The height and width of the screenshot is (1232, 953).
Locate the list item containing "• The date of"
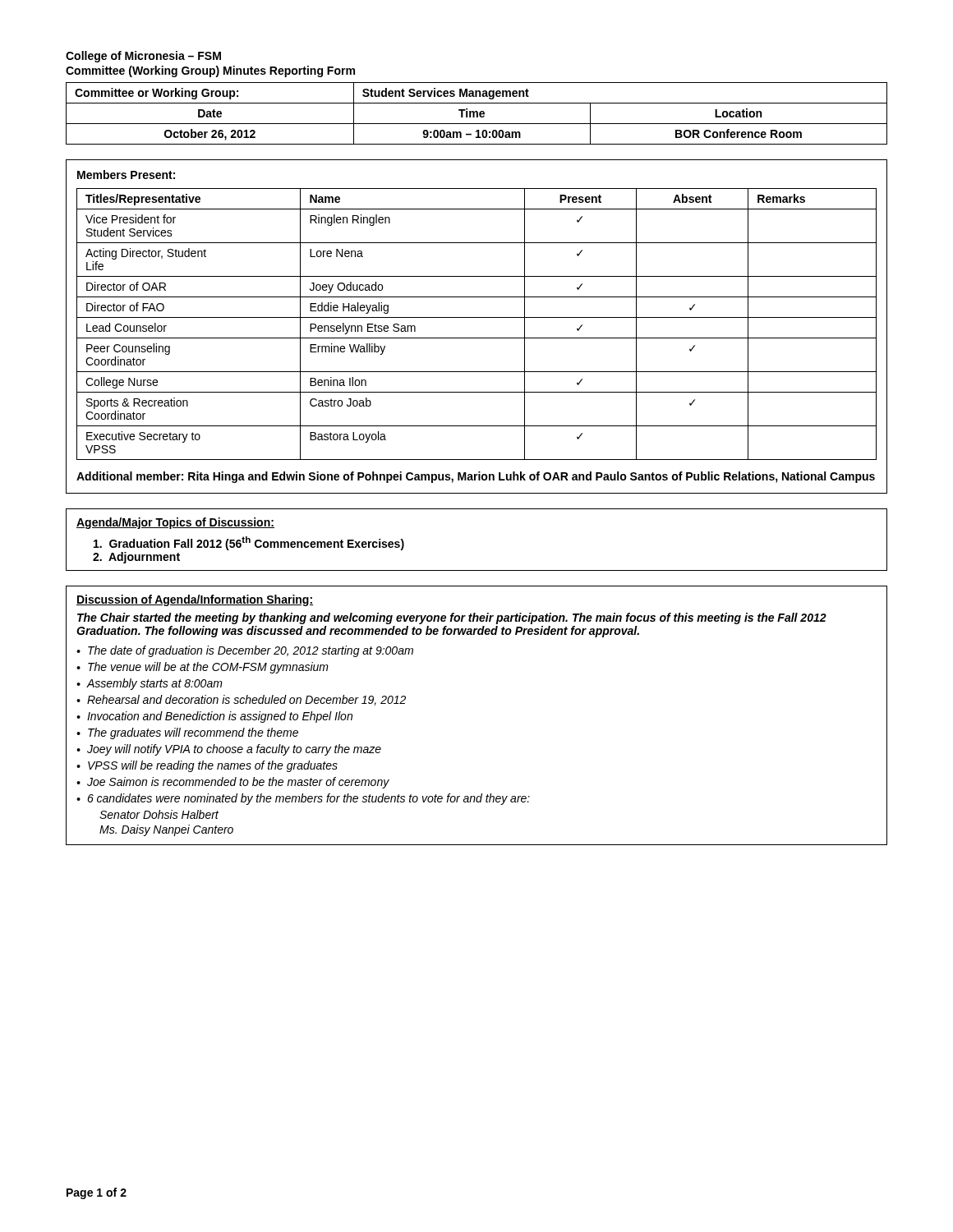pyautogui.click(x=245, y=651)
